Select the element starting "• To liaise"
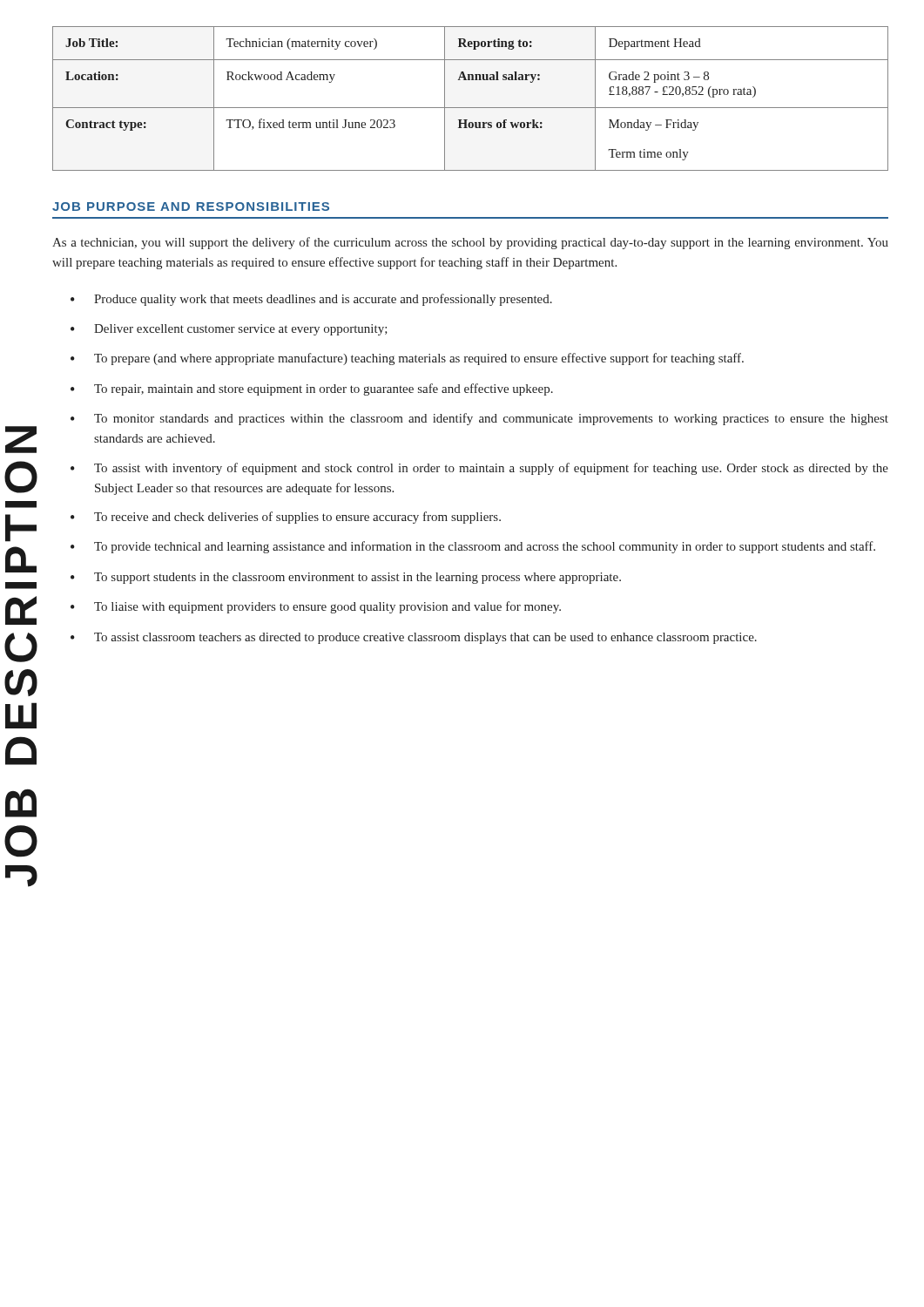Viewport: 924px width, 1307px height. 479,608
